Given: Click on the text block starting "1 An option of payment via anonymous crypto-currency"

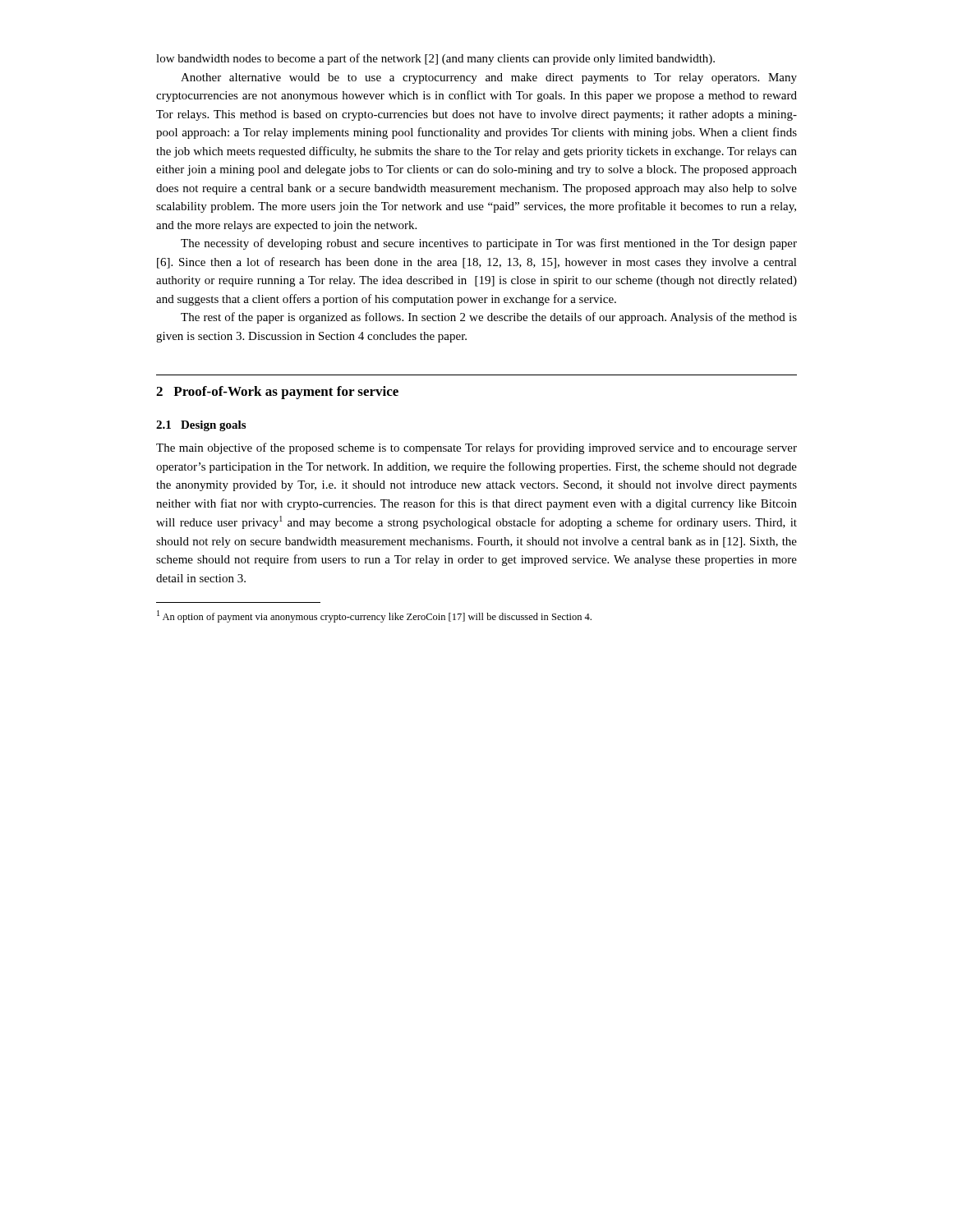Looking at the screenshot, I should point(374,616).
